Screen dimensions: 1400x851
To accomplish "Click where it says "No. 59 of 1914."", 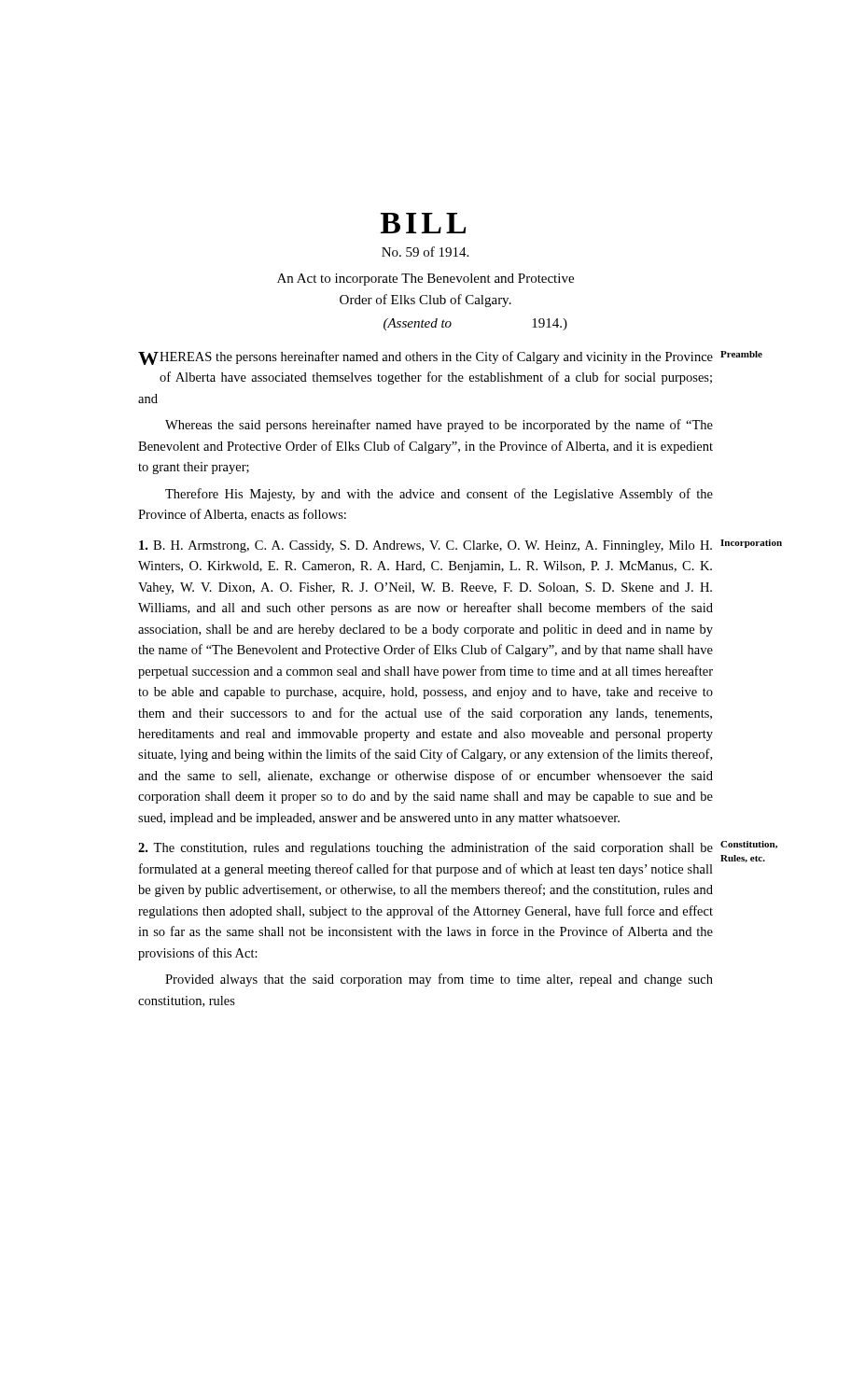I will tap(425, 252).
